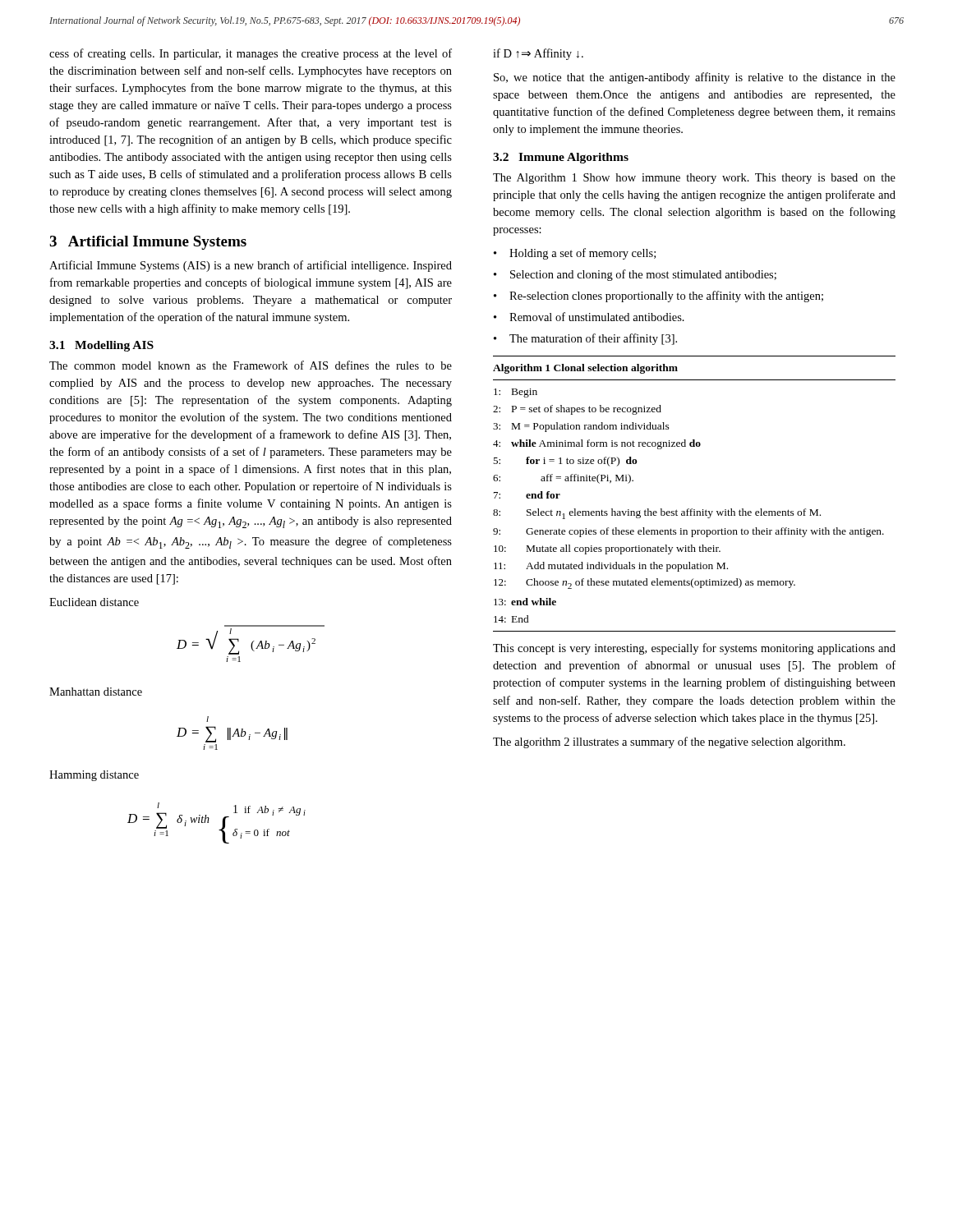This screenshot has width=953, height=1232.
Task: Point to the block beginning "cess of creating"
Action: (251, 132)
